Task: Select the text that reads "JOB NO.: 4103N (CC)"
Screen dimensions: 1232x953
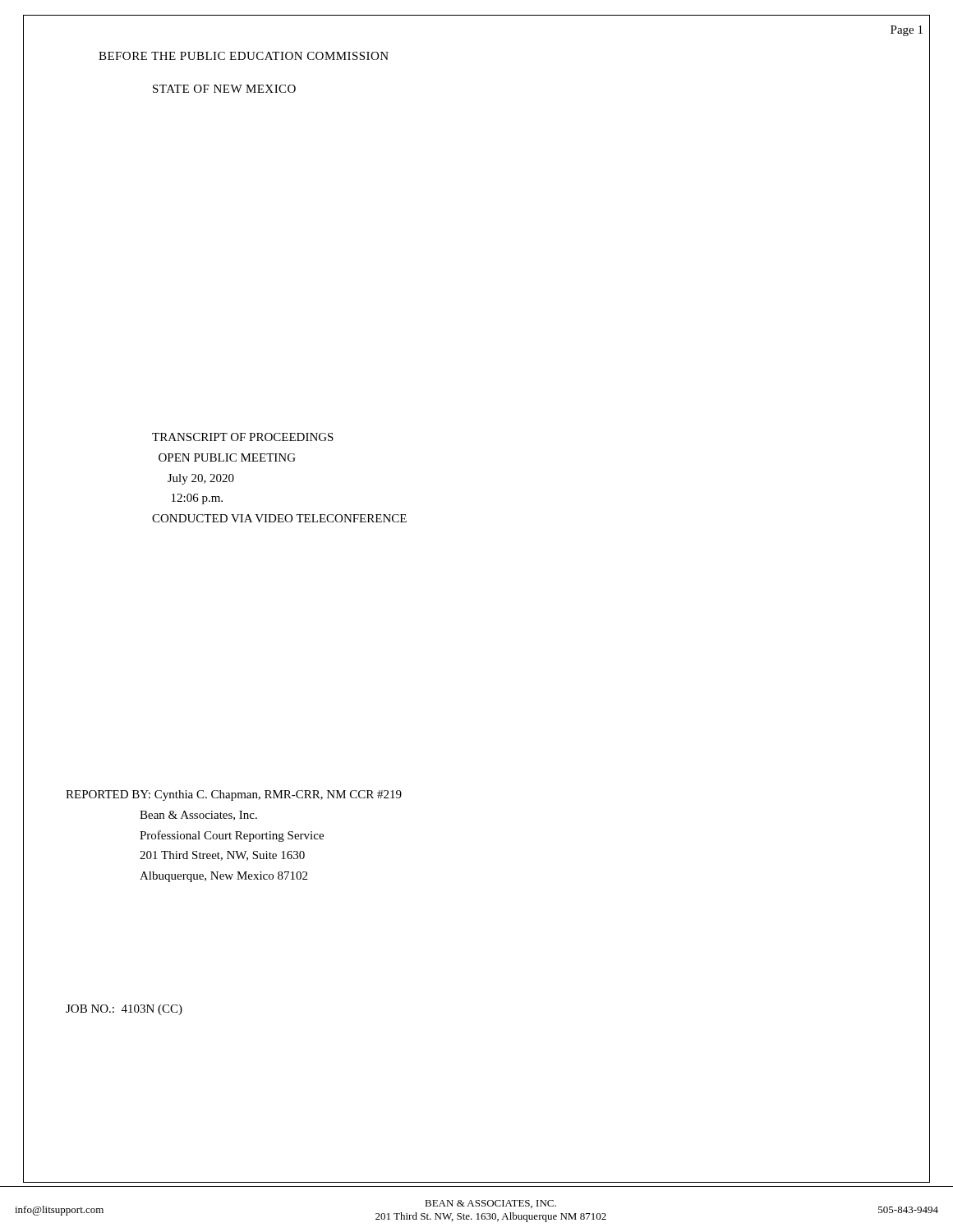Action: click(124, 1009)
